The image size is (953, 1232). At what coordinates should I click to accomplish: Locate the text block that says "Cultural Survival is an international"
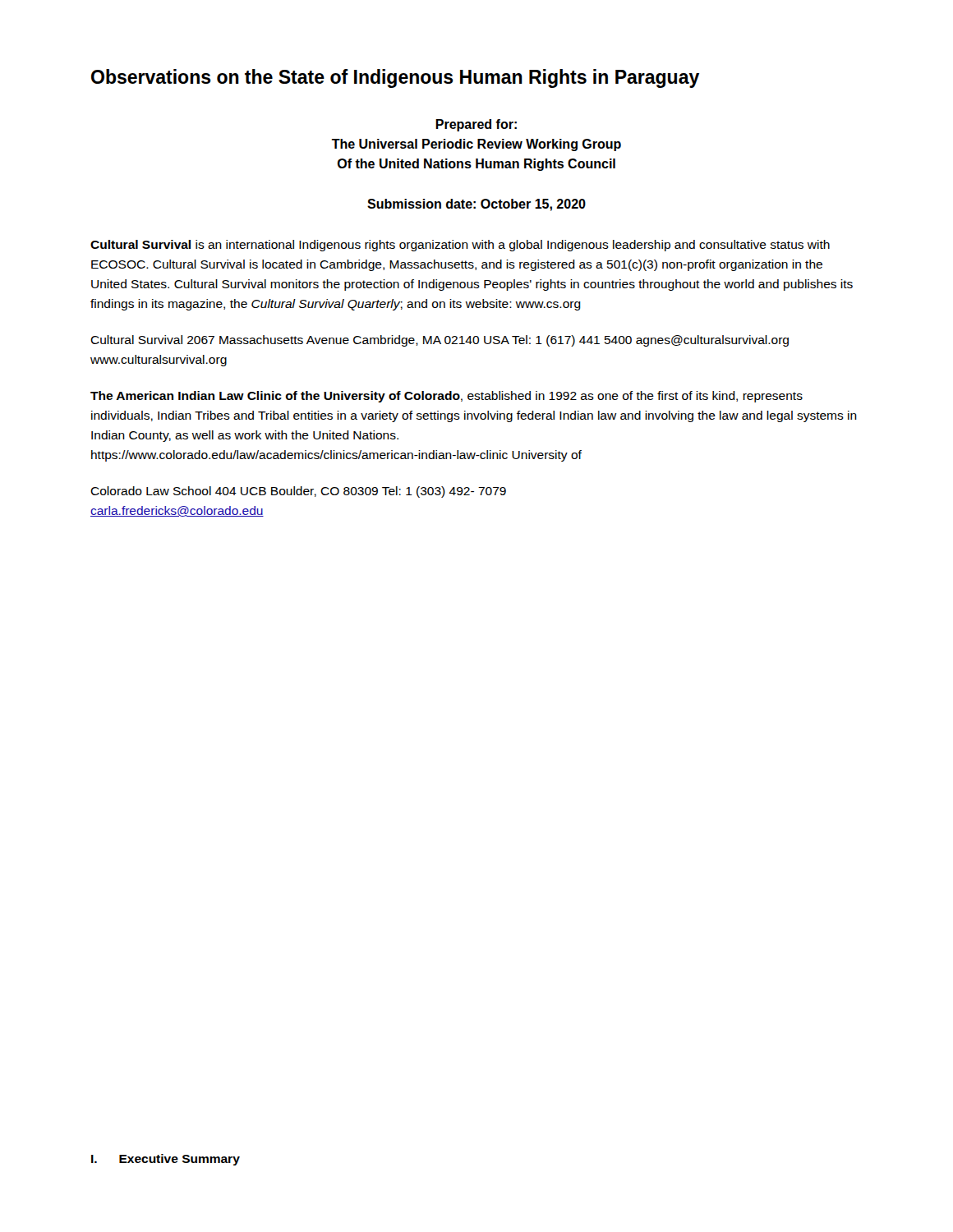pyautogui.click(x=472, y=274)
